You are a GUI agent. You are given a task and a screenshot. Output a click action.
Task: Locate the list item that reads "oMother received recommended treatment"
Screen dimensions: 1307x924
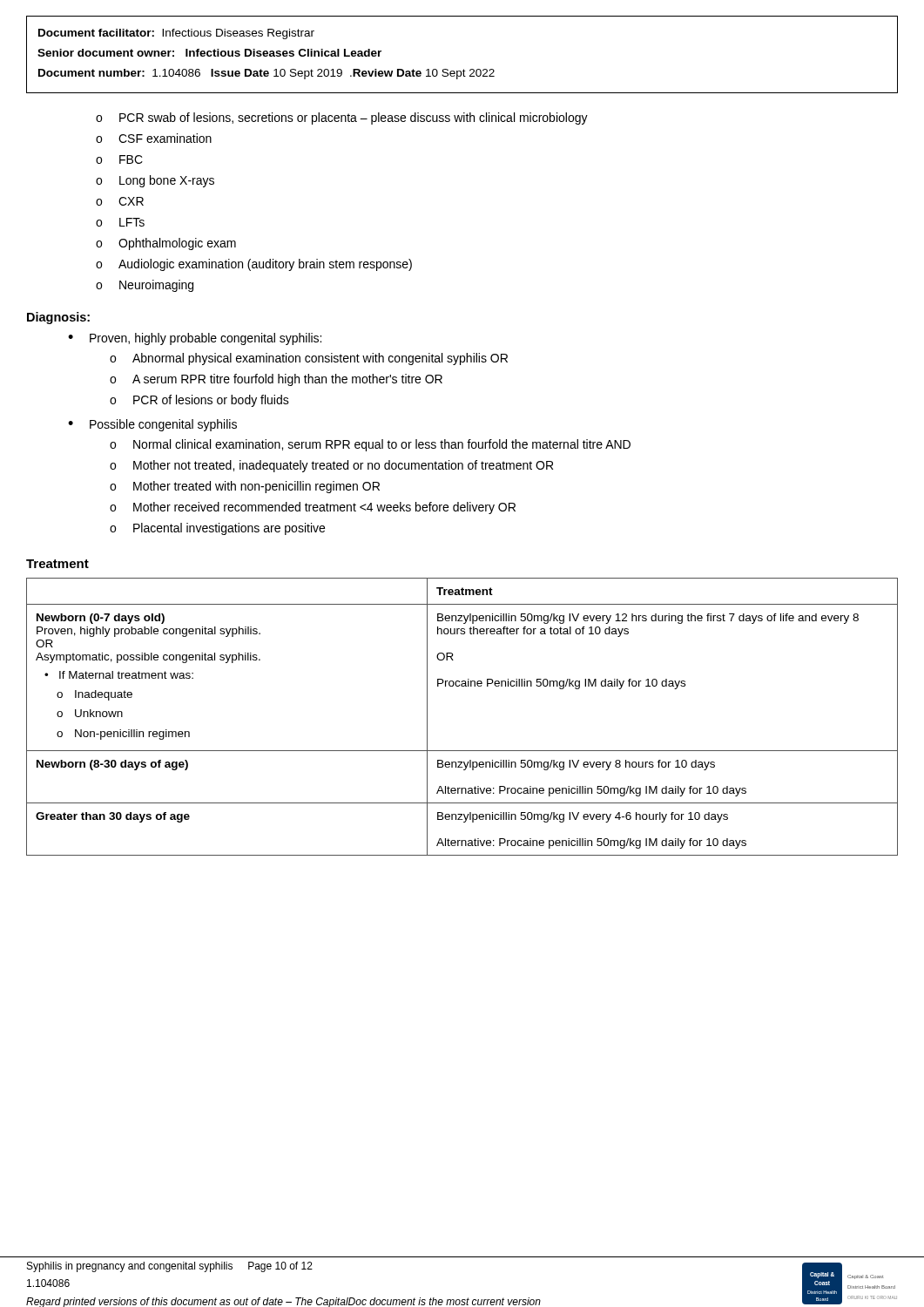coord(313,507)
